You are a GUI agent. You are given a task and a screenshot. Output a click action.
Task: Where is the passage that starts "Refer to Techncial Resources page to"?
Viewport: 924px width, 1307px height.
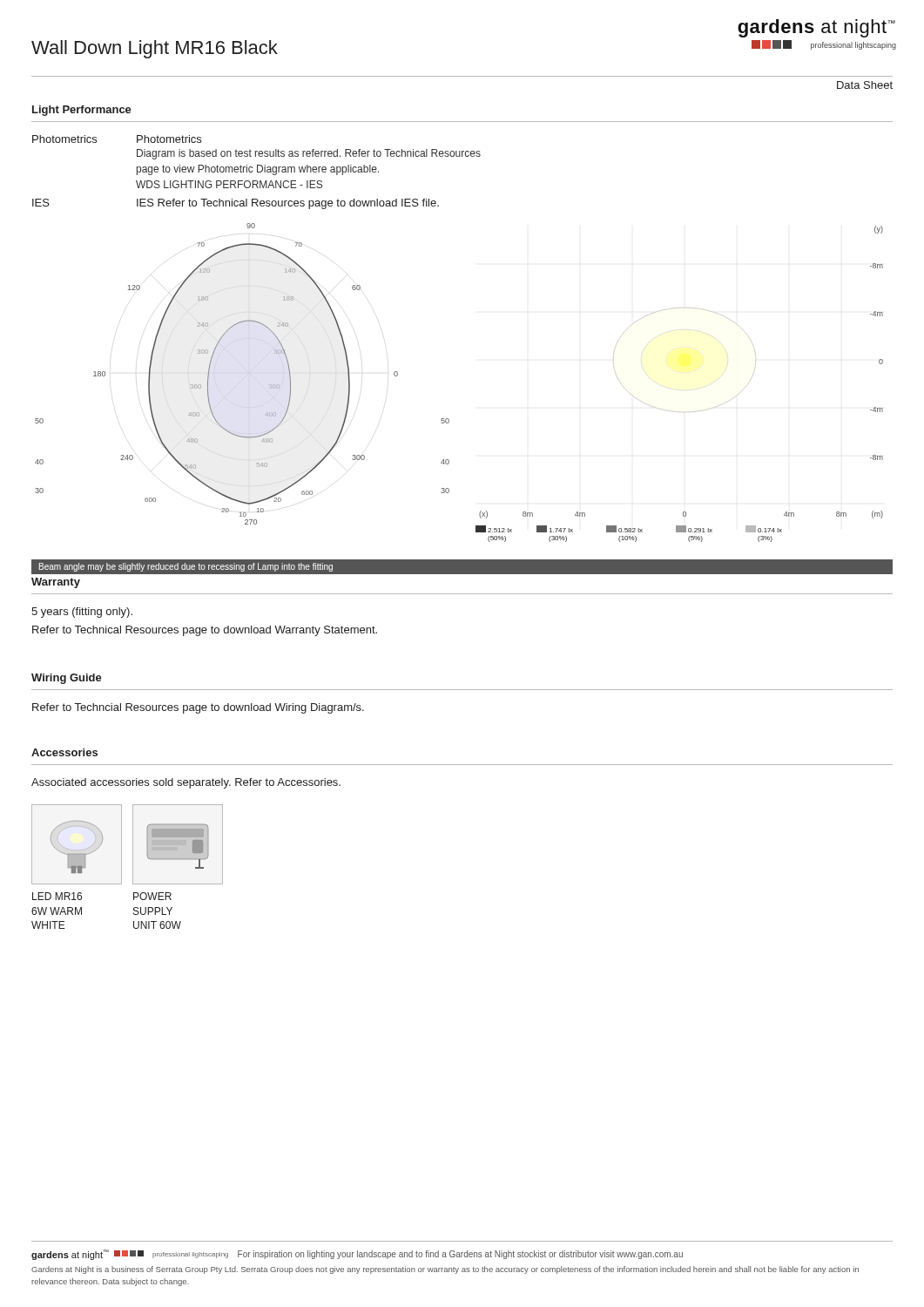tap(198, 707)
